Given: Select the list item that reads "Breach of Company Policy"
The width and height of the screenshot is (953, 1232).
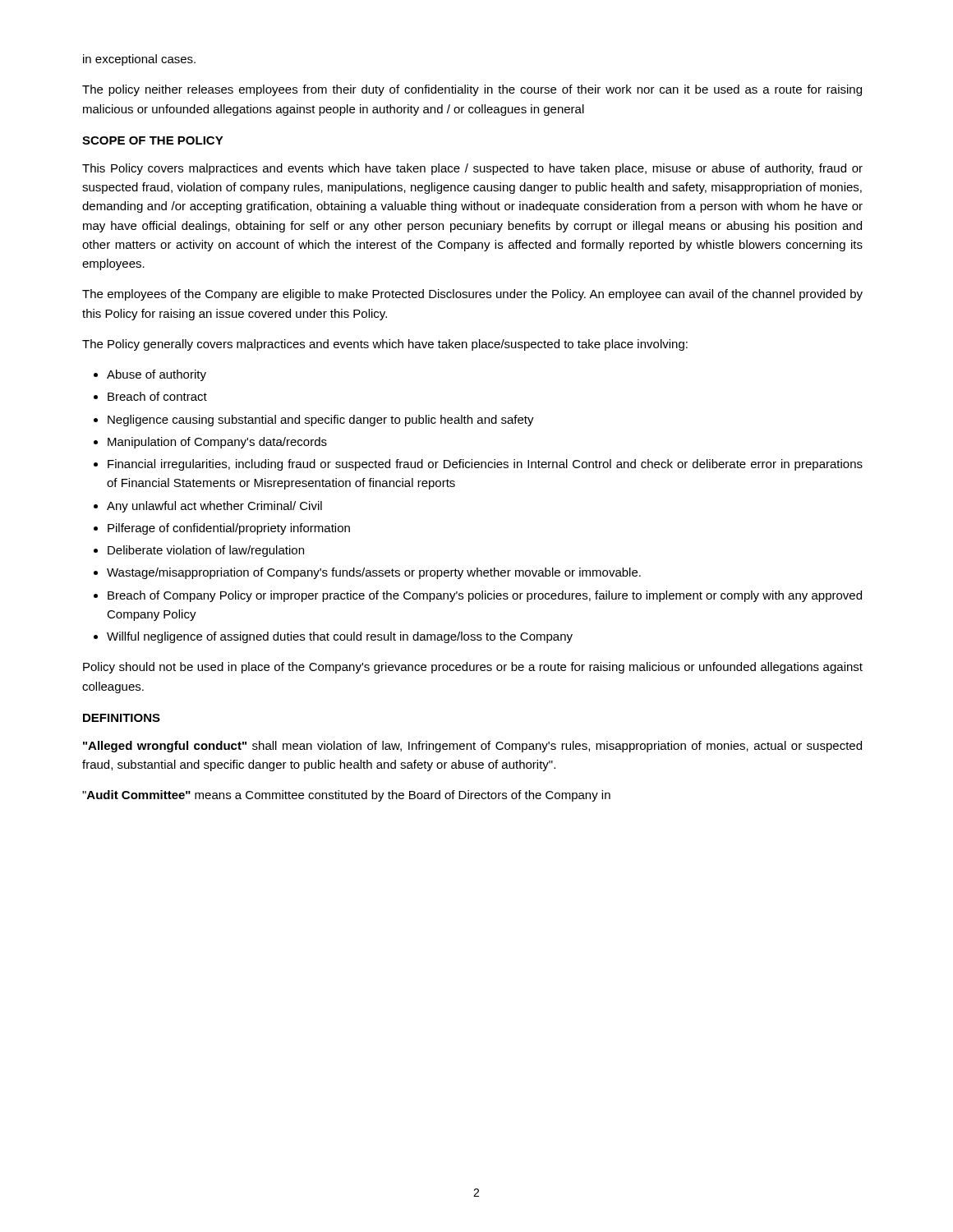Looking at the screenshot, I should [485, 604].
